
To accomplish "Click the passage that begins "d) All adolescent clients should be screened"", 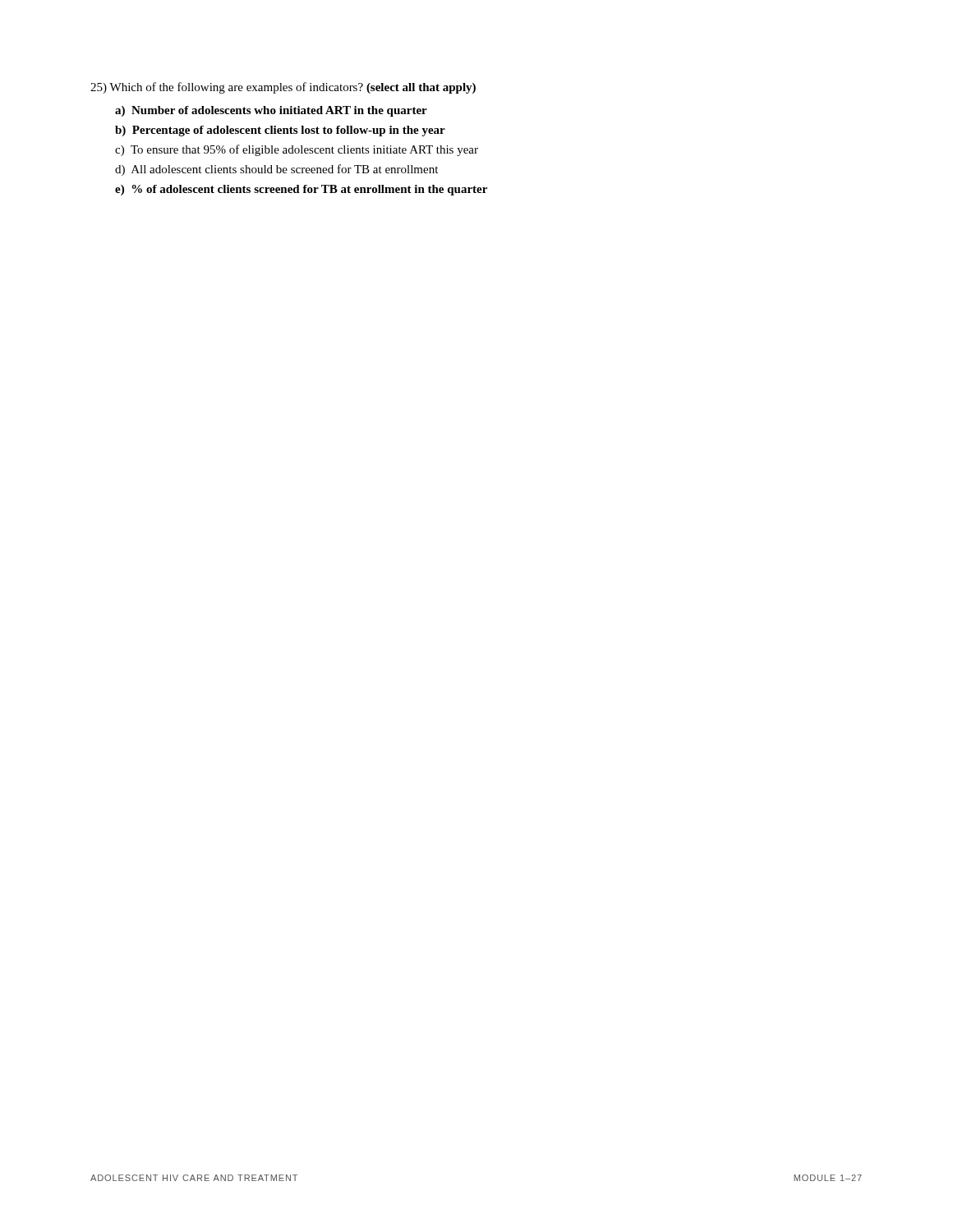I will [x=277, y=169].
